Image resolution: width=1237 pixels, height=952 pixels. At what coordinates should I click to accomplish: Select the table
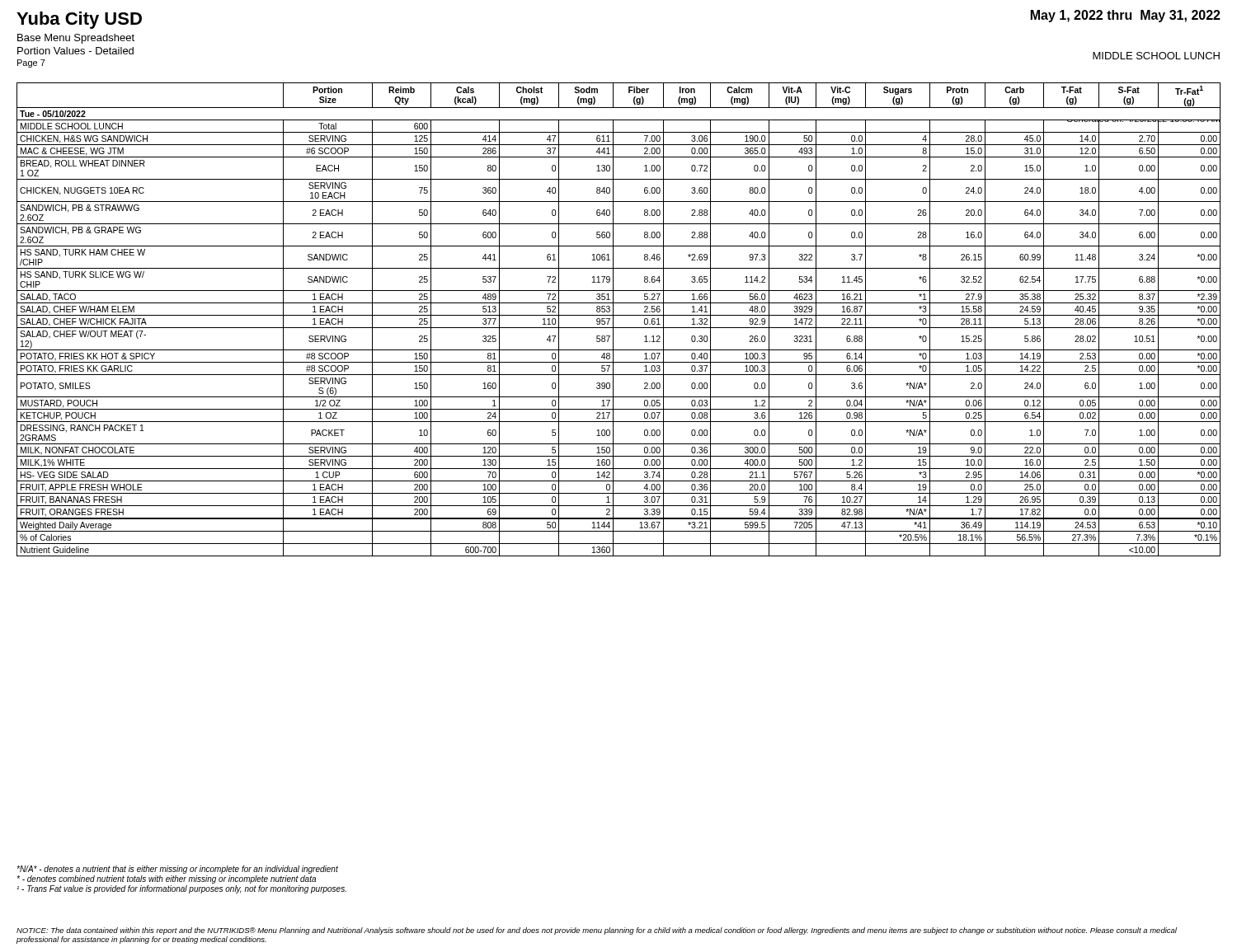(618, 319)
